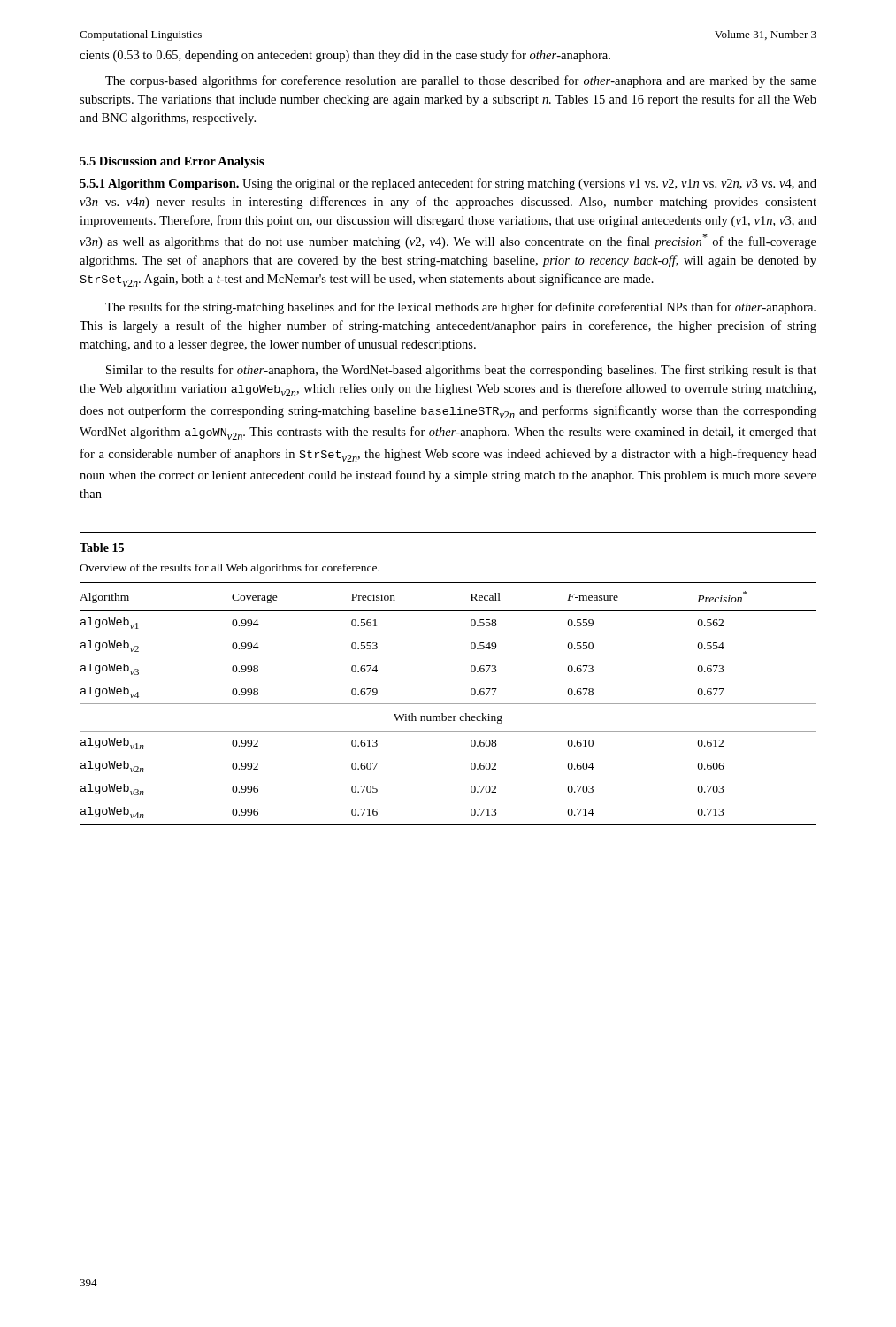
Task: Click the section header
Action: 448,161
